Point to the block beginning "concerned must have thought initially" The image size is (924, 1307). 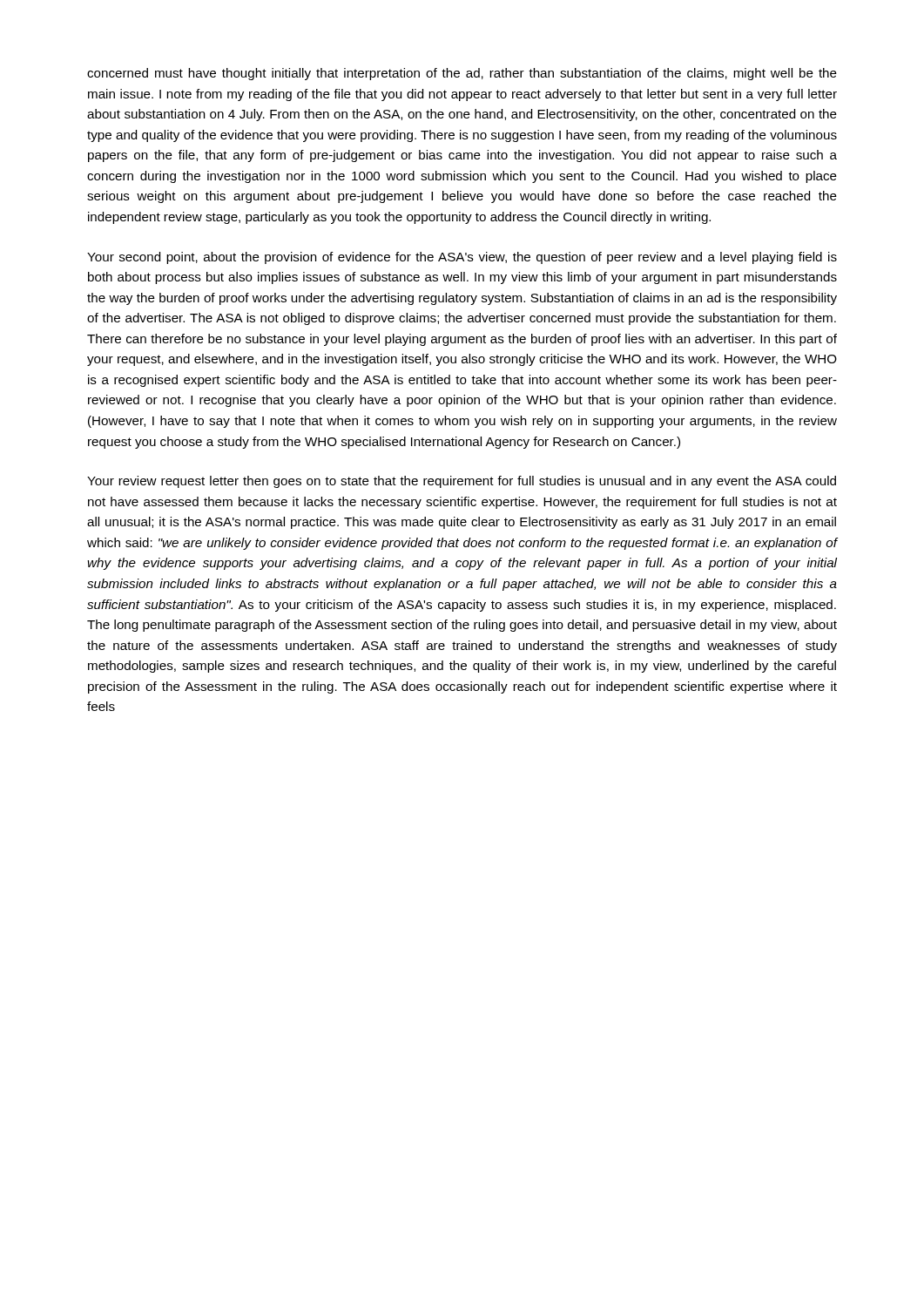462,145
